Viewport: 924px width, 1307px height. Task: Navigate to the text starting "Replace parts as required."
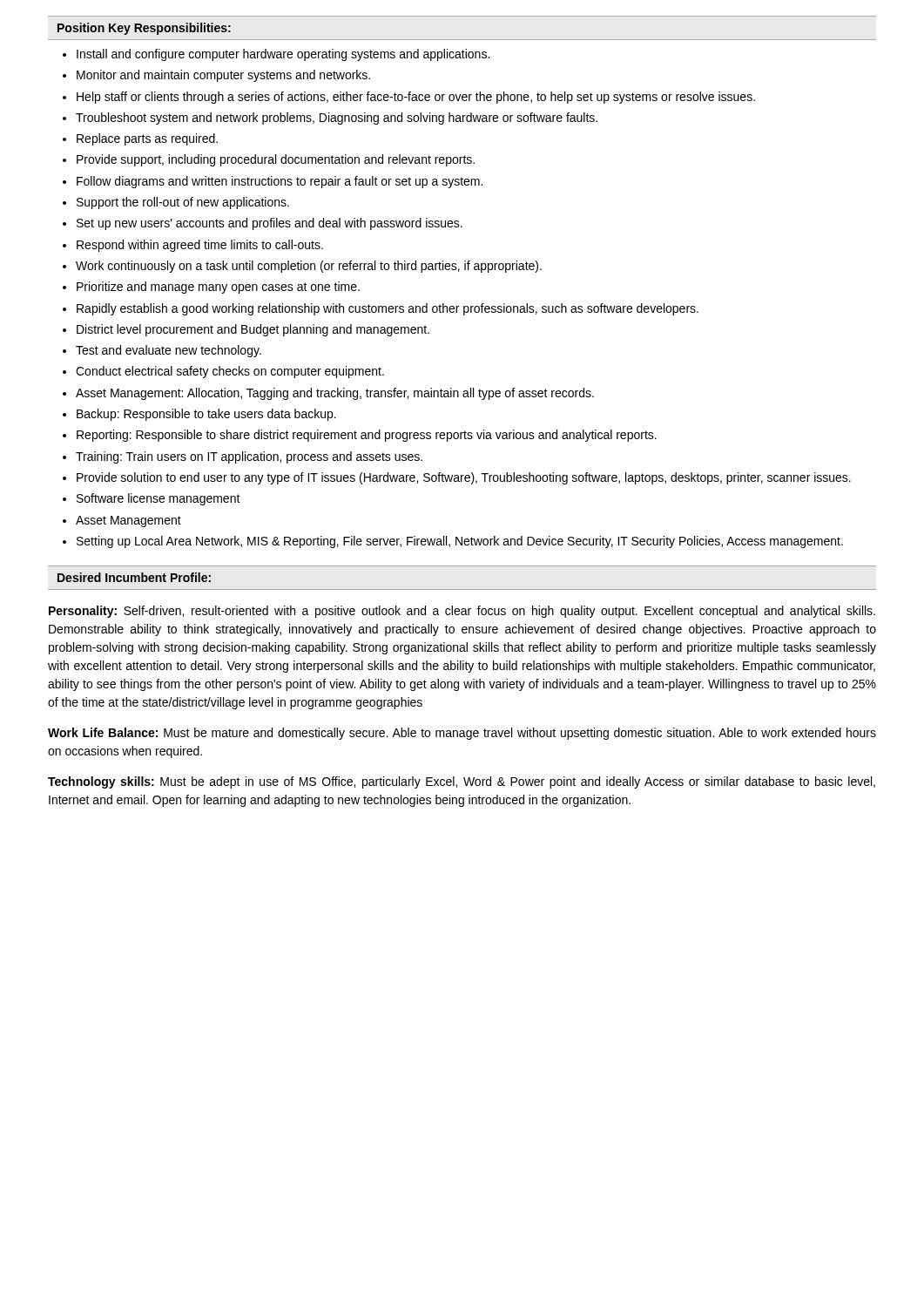147,139
